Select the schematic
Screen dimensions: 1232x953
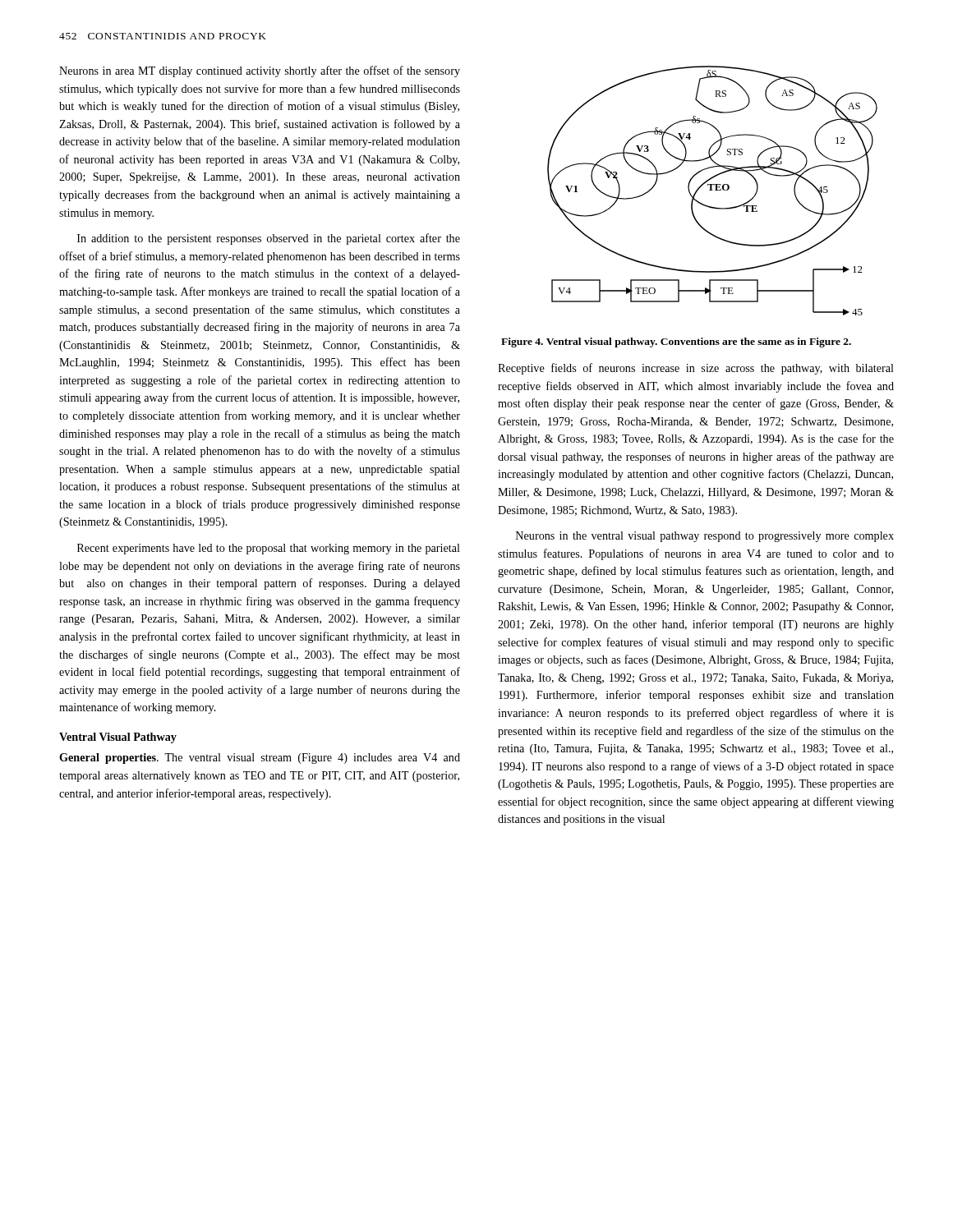pyautogui.click(x=696, y=196)
